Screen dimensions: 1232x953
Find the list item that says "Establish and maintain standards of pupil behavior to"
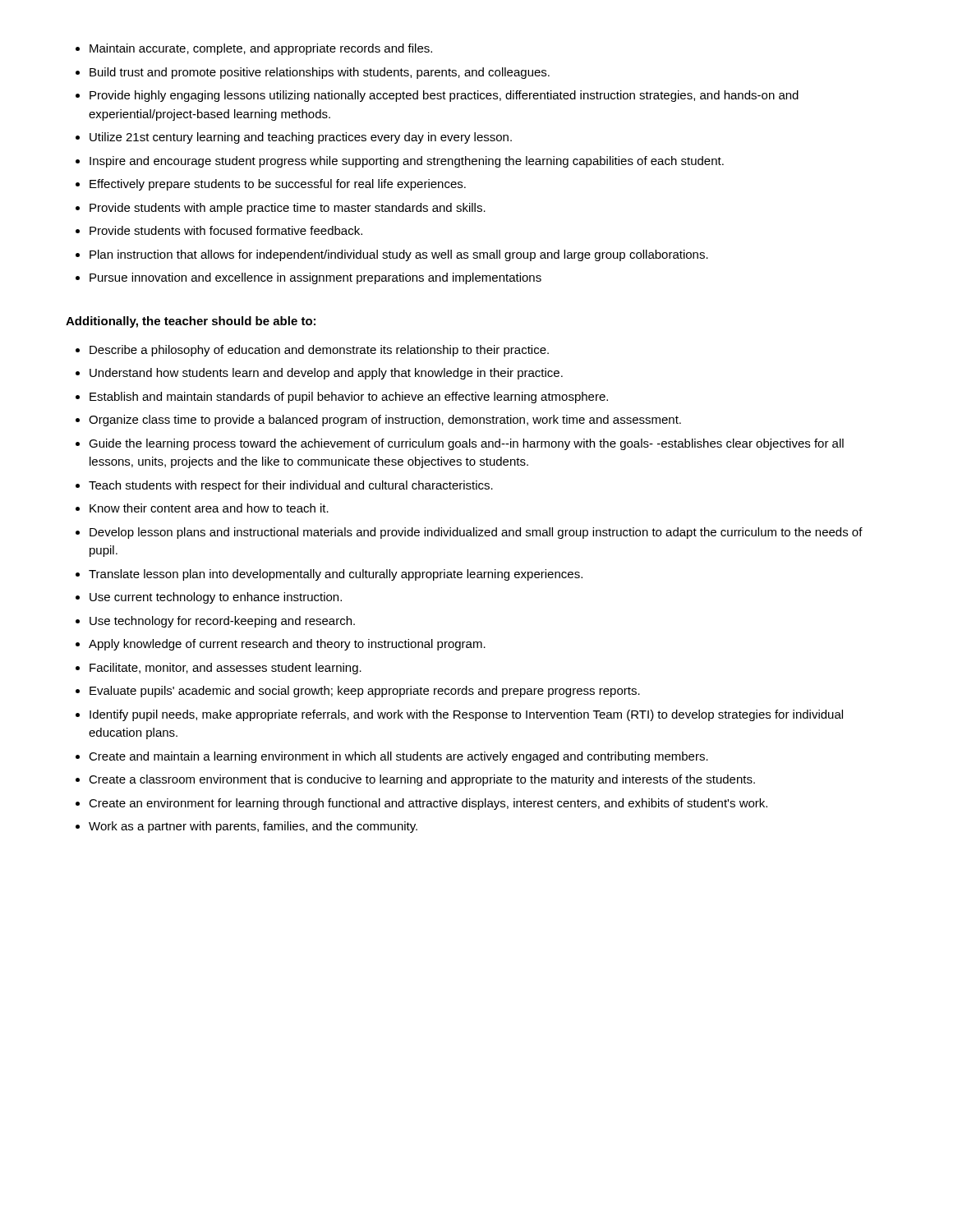pyautogui.click(x=488, y=396)
